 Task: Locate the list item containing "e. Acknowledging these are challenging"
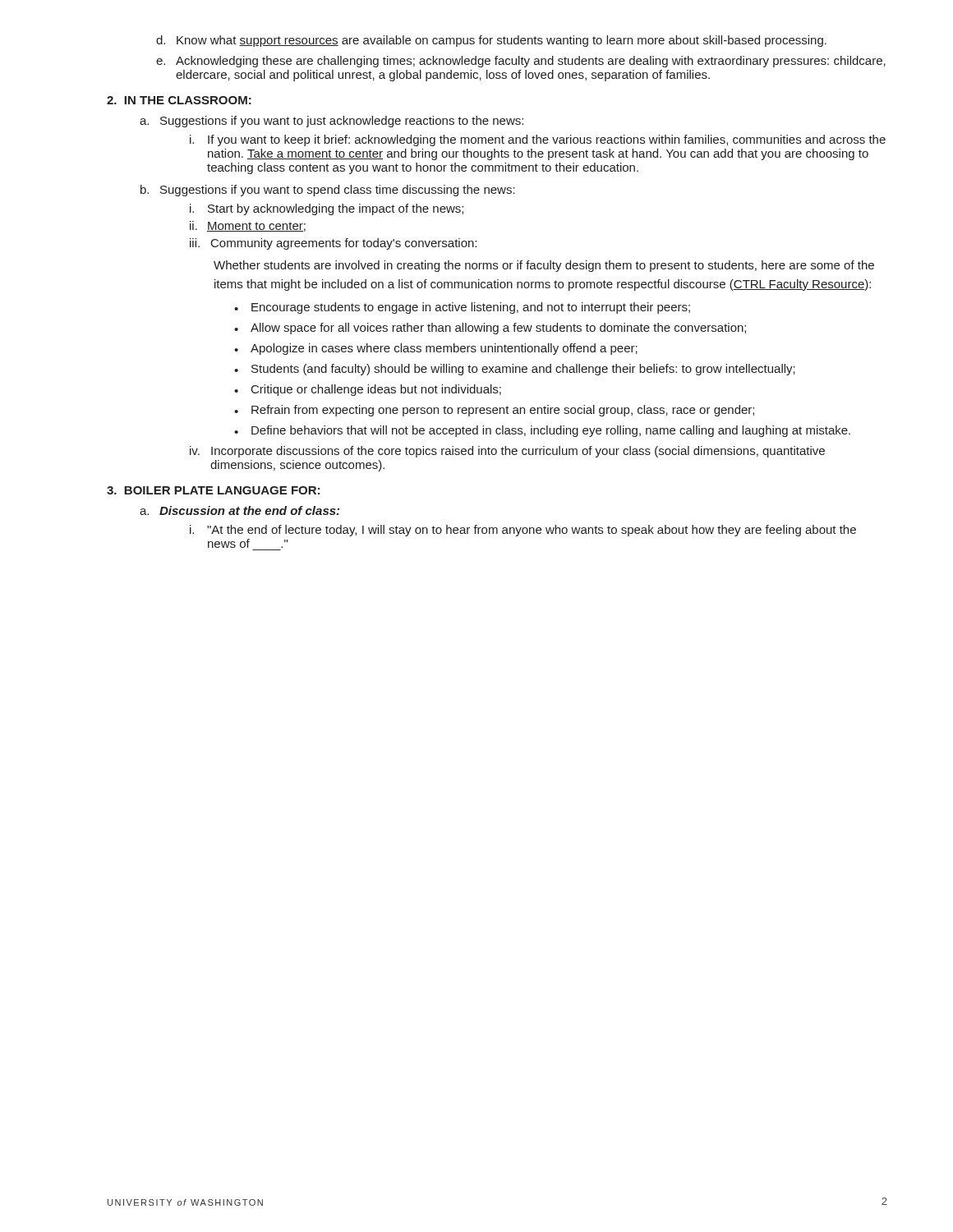pos(522,67)
